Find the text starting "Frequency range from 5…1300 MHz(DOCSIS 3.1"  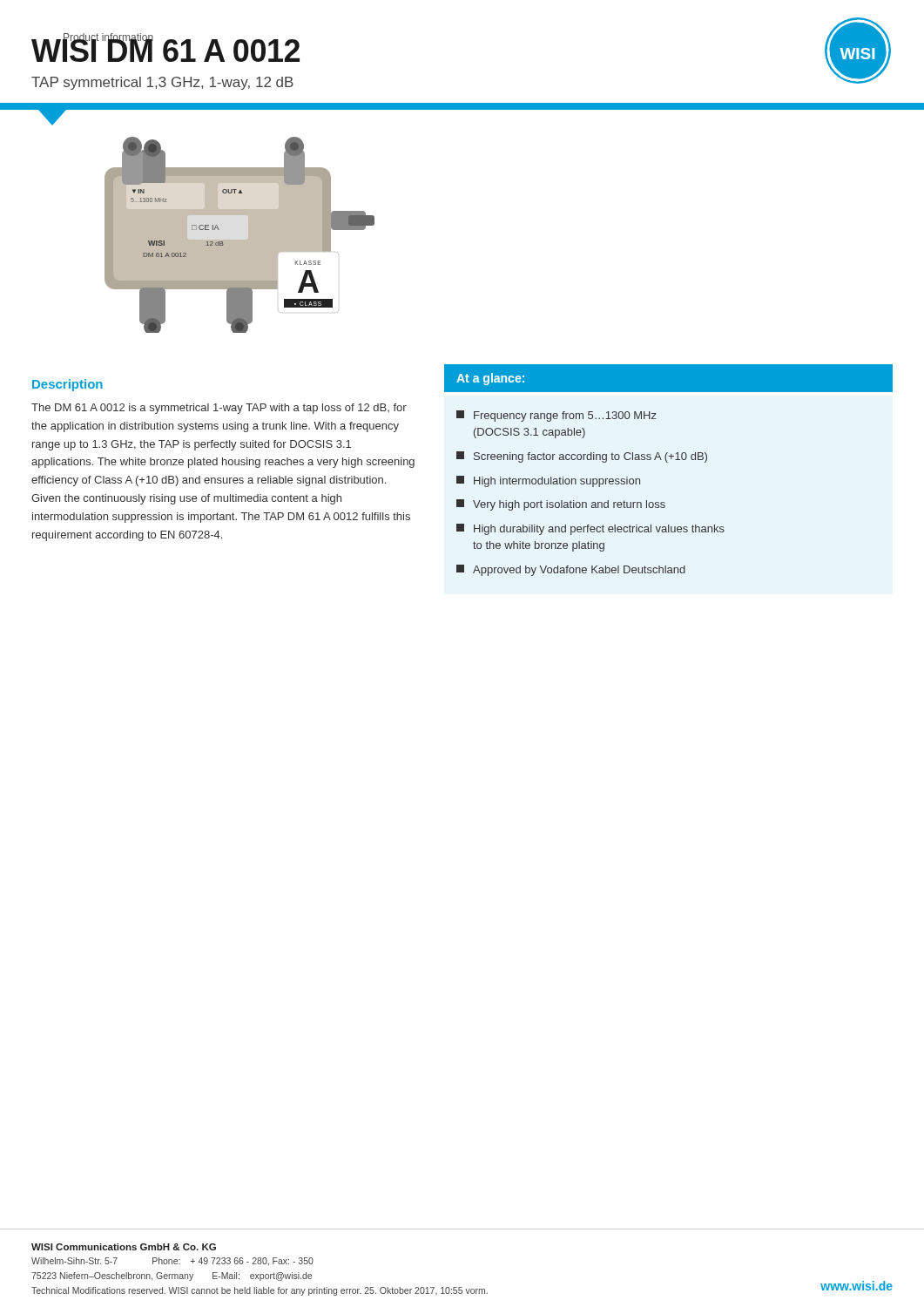pos(556,424)
